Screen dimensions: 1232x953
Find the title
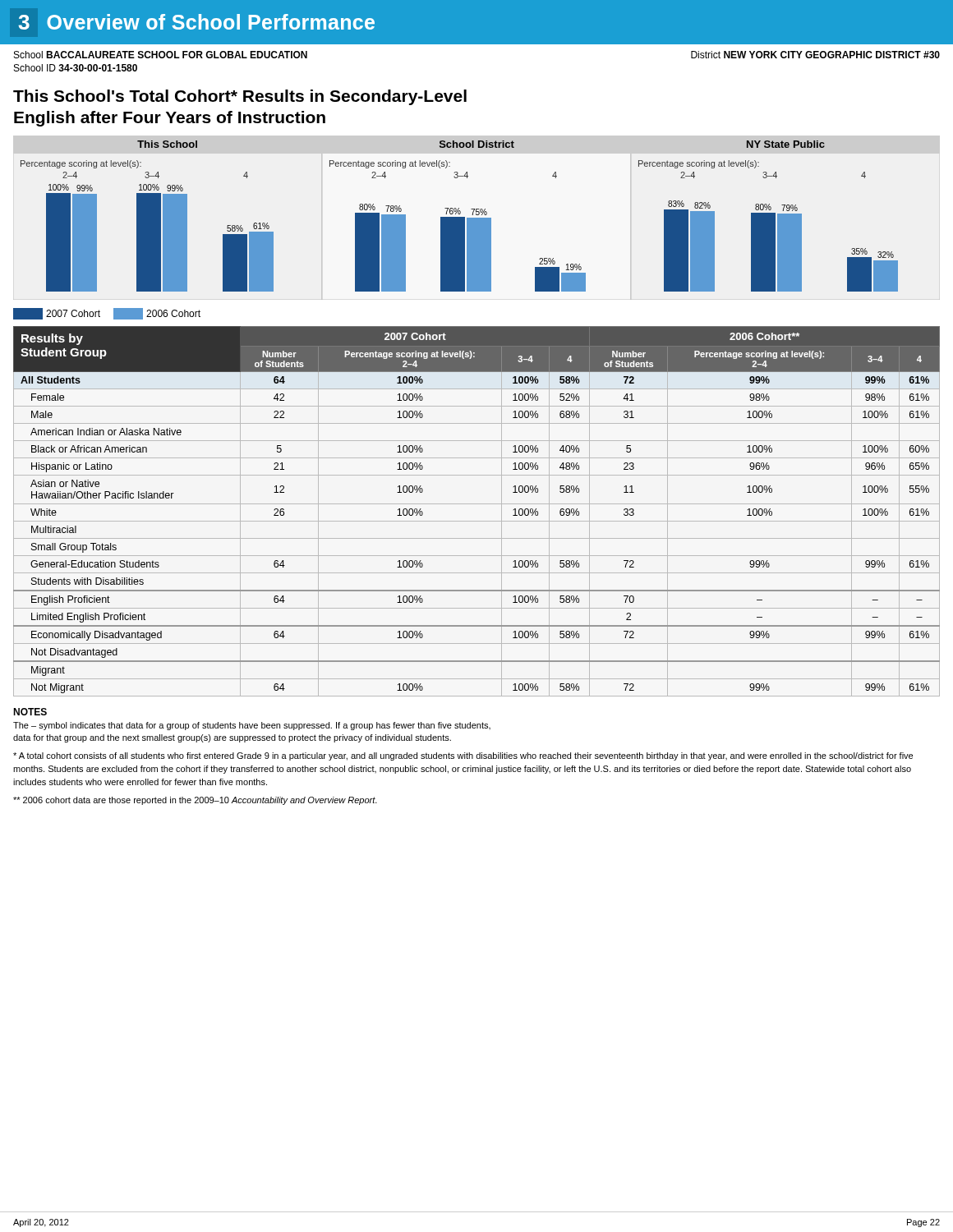click(240, 106)
